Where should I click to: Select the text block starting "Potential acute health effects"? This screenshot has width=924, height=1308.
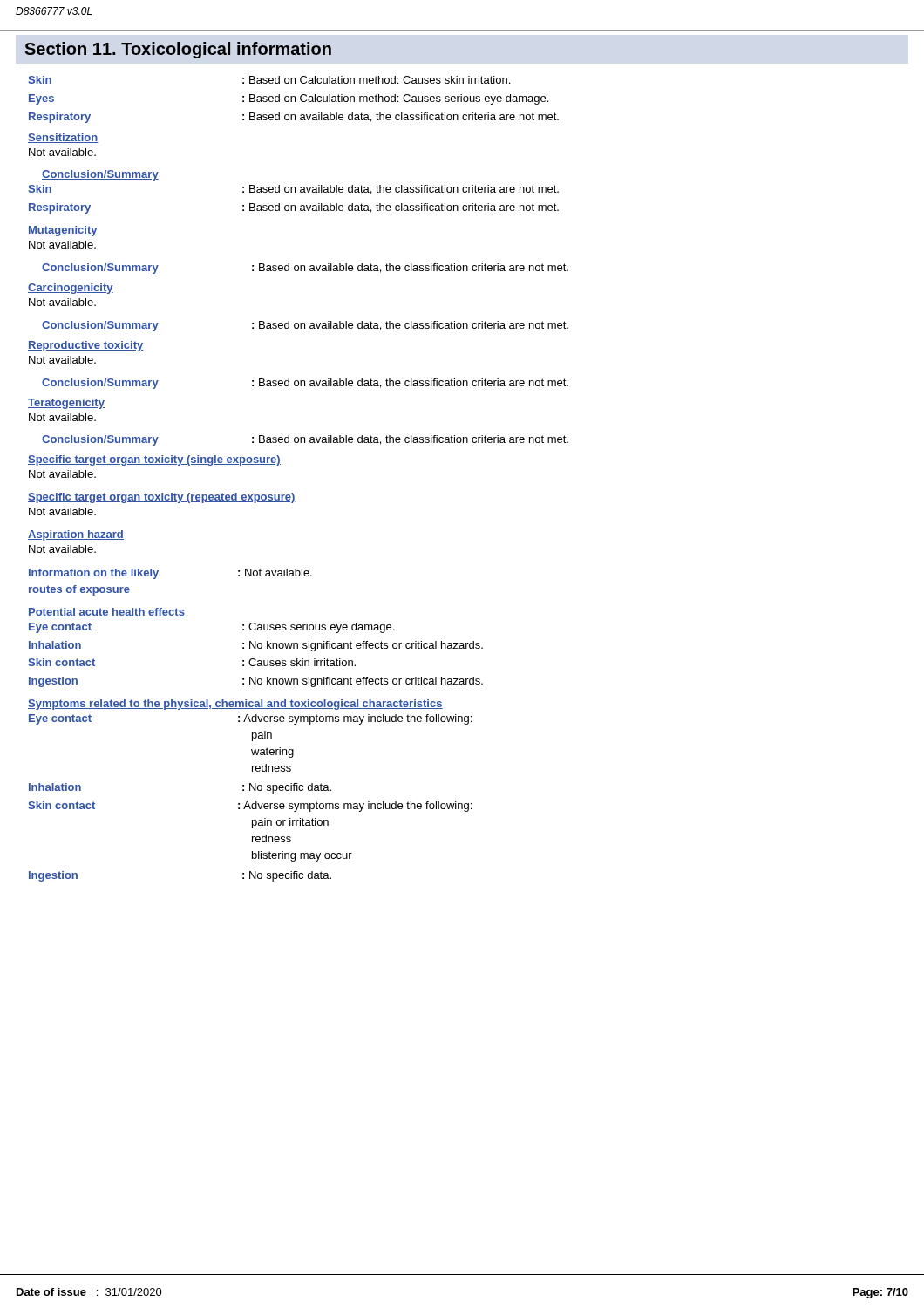(x=106, y=611)
